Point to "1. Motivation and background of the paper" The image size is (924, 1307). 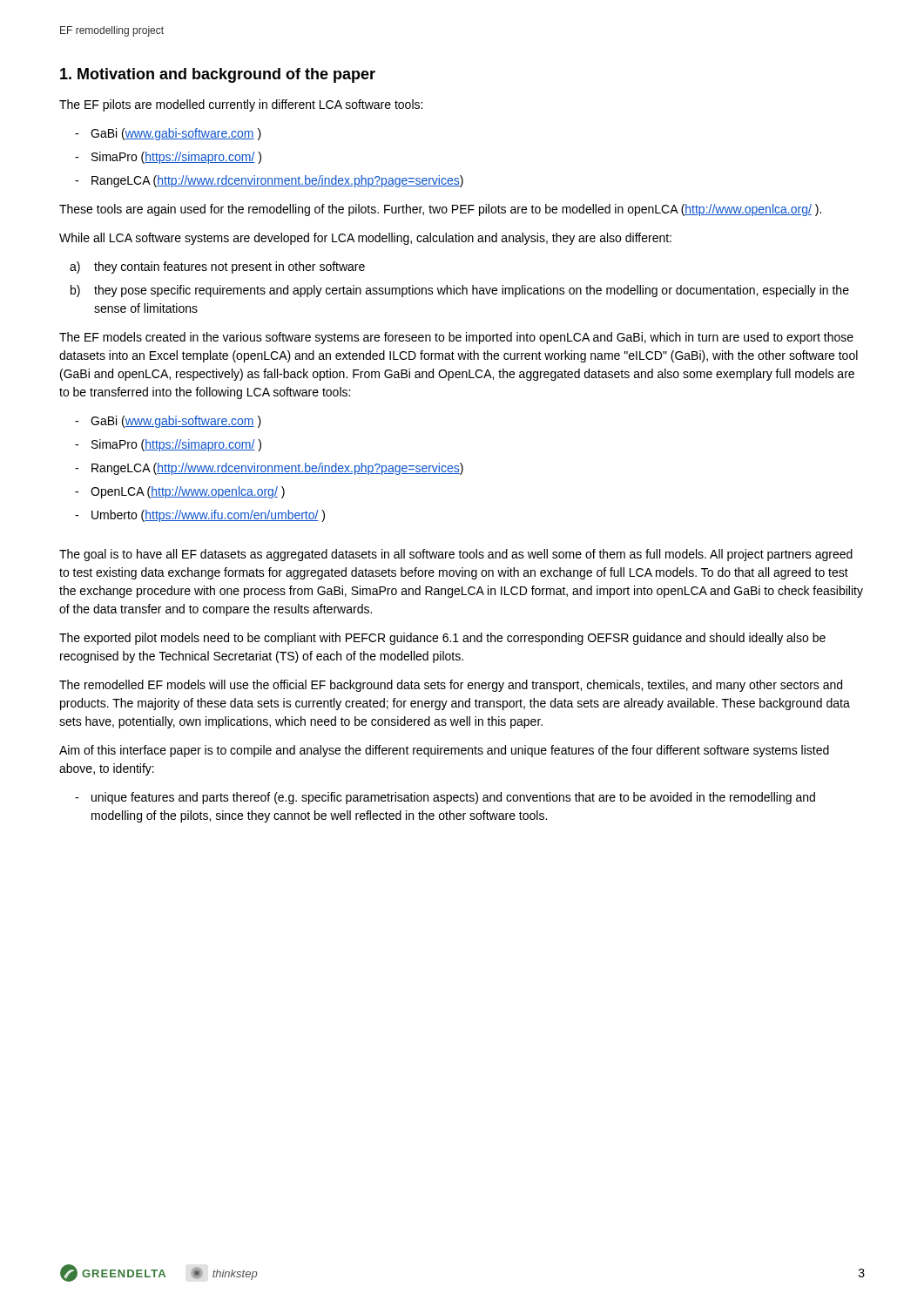pos(218,75)
